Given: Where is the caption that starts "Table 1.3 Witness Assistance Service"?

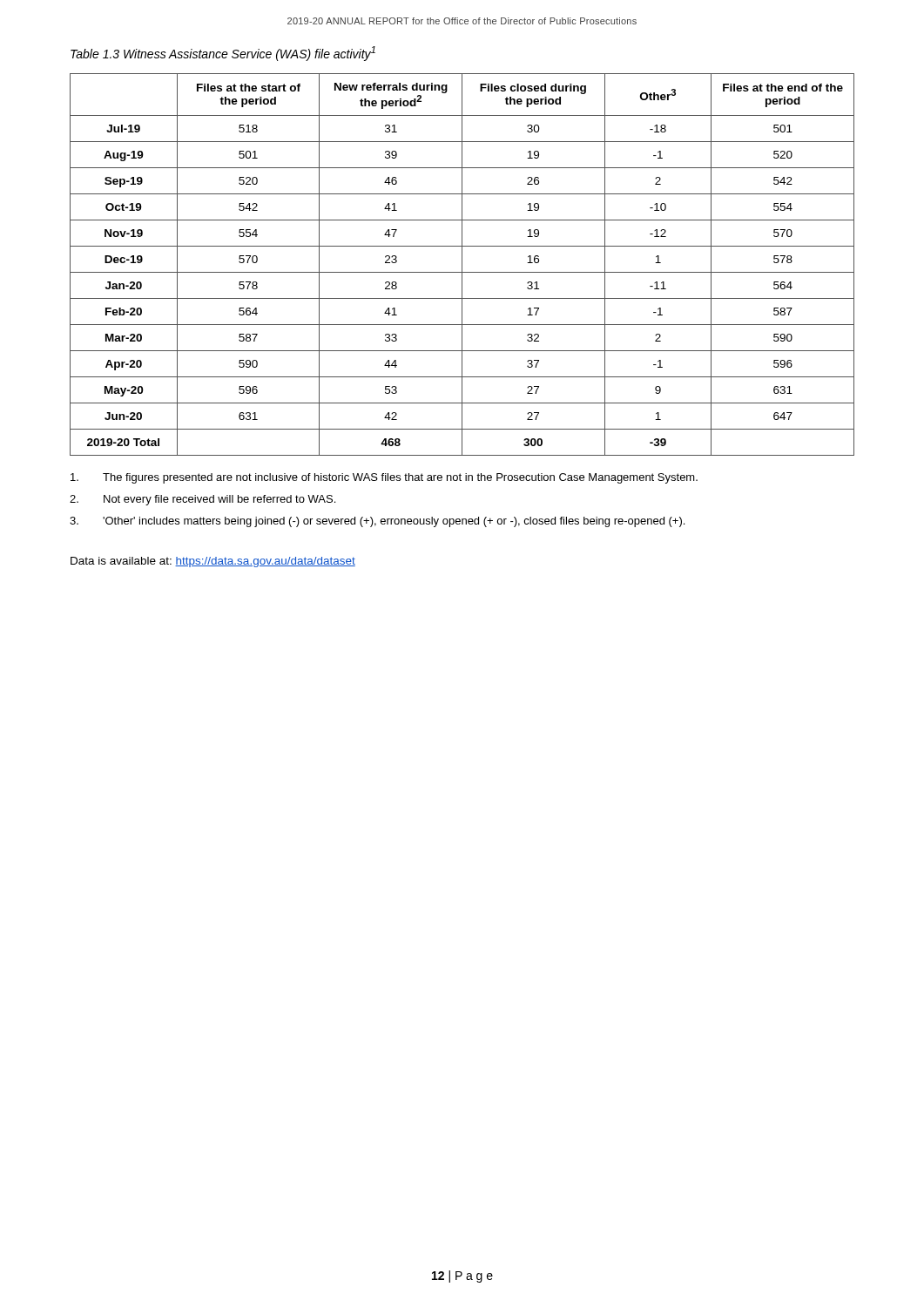Looking at the screenshot, I should [x=223, y=52].
